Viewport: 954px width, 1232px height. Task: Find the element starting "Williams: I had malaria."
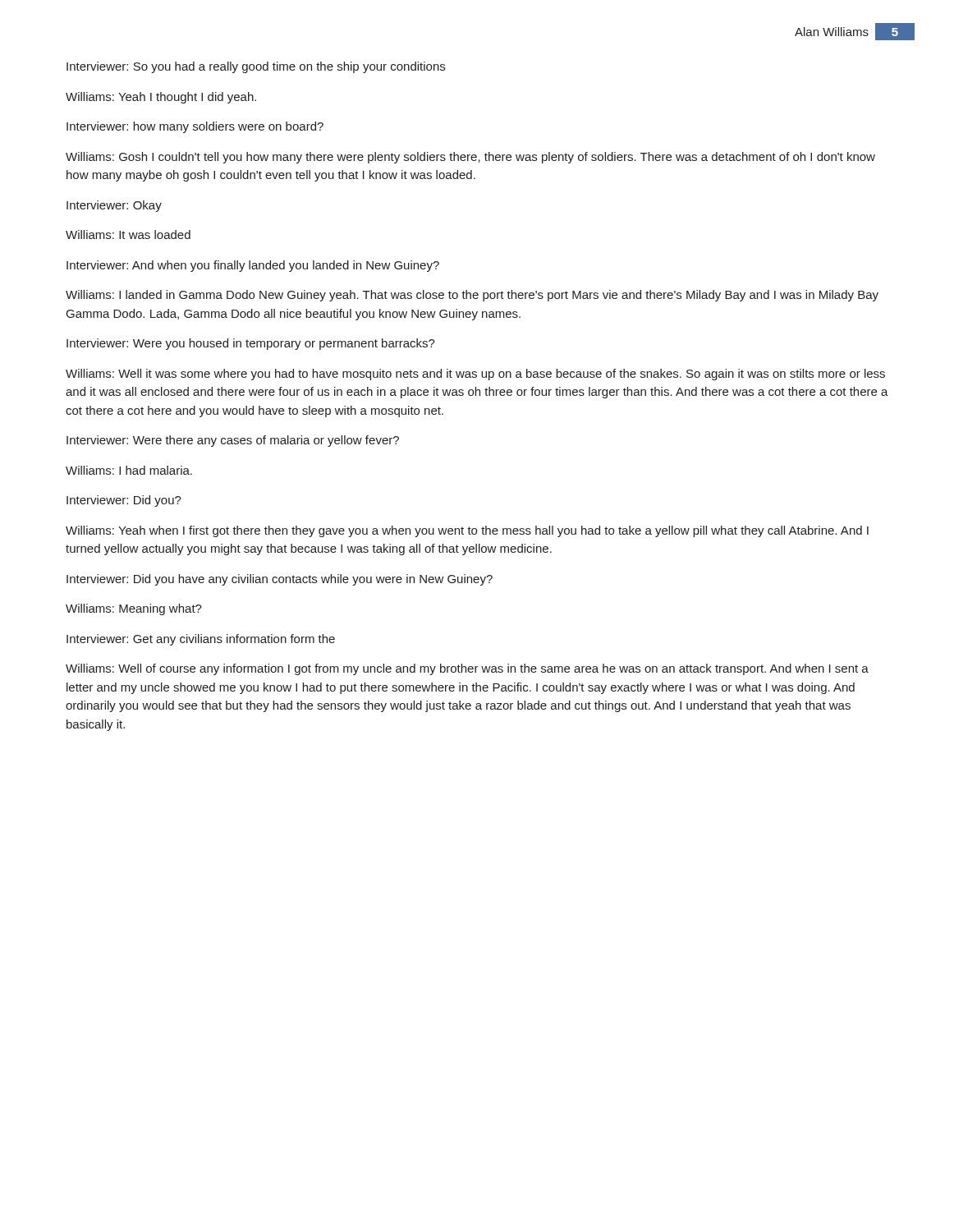(x=129, y=470)
